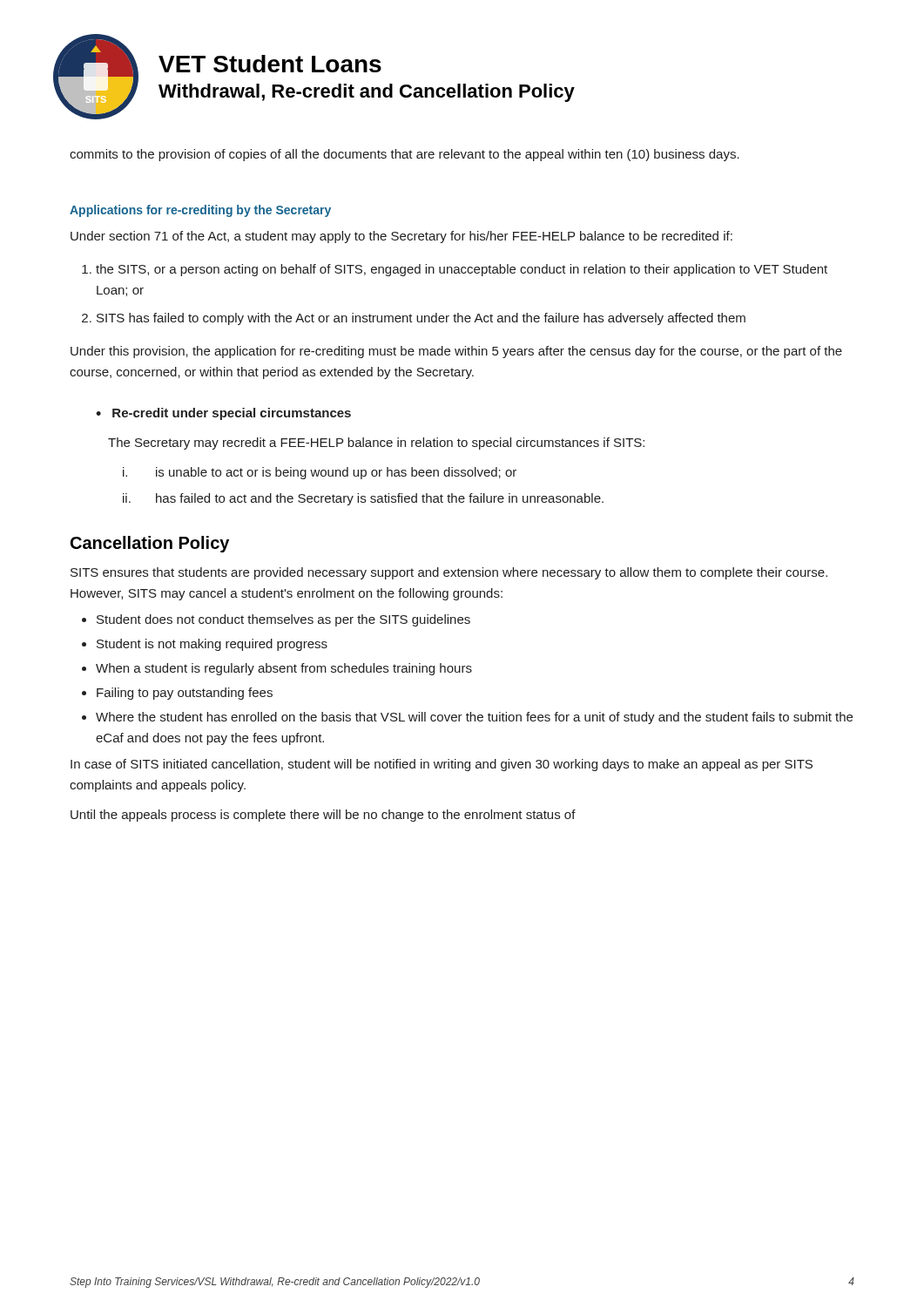
Task: Find "Student is not making required progress" on this page
Action: (212, 644)
